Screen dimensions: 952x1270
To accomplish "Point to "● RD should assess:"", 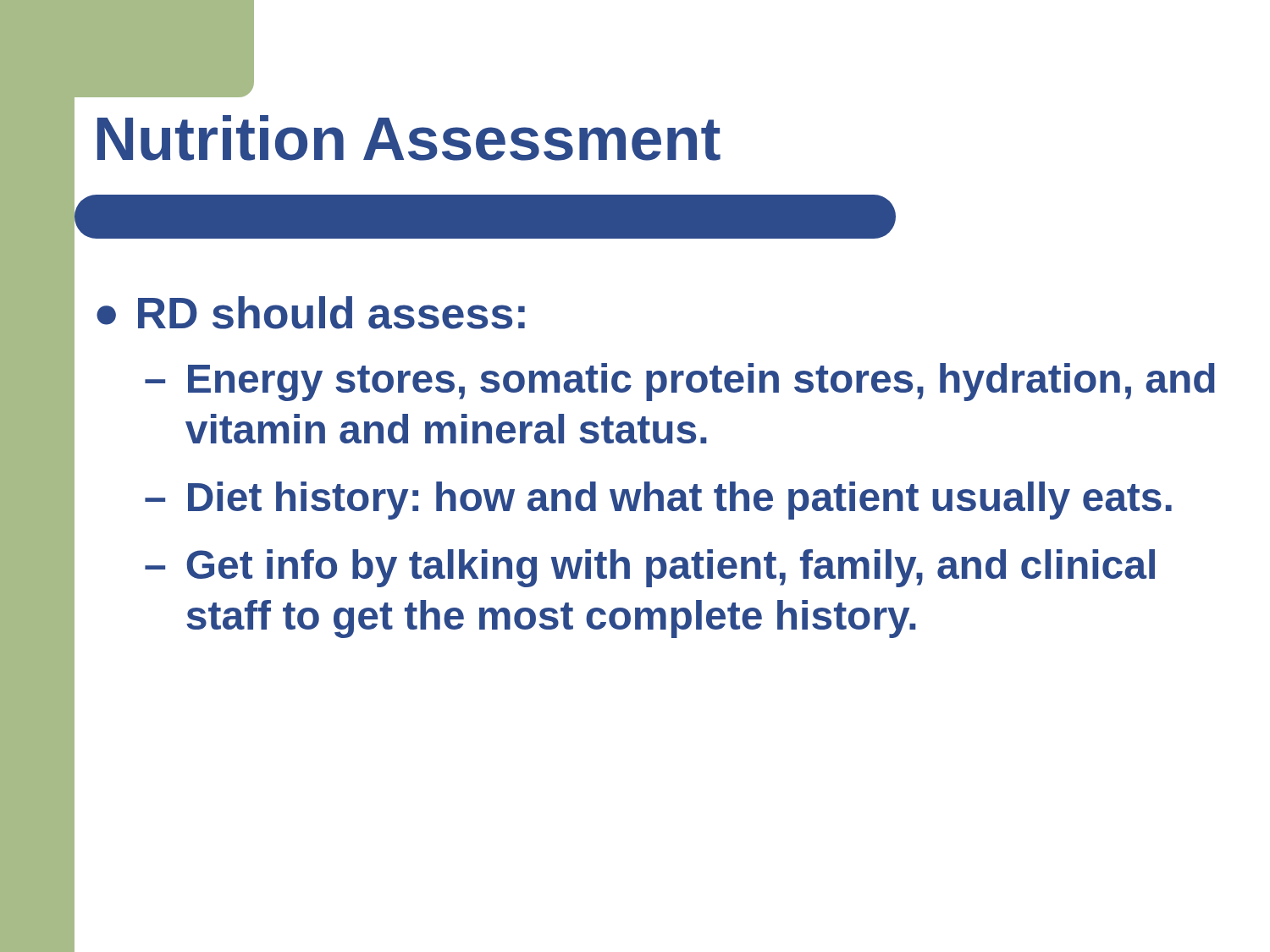I will point(311,313).
